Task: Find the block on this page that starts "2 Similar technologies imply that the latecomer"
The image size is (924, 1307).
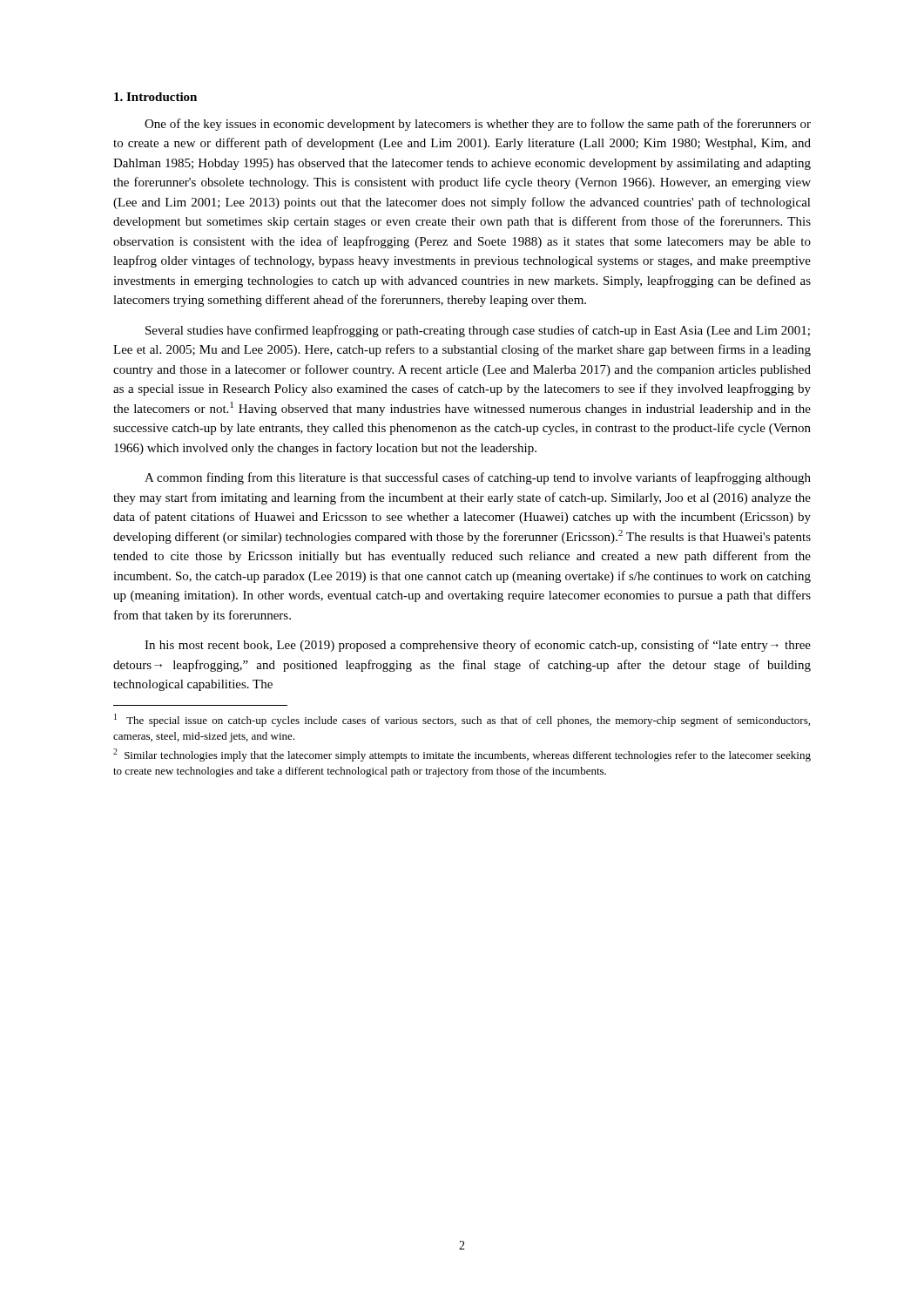Action: point(462,762)
